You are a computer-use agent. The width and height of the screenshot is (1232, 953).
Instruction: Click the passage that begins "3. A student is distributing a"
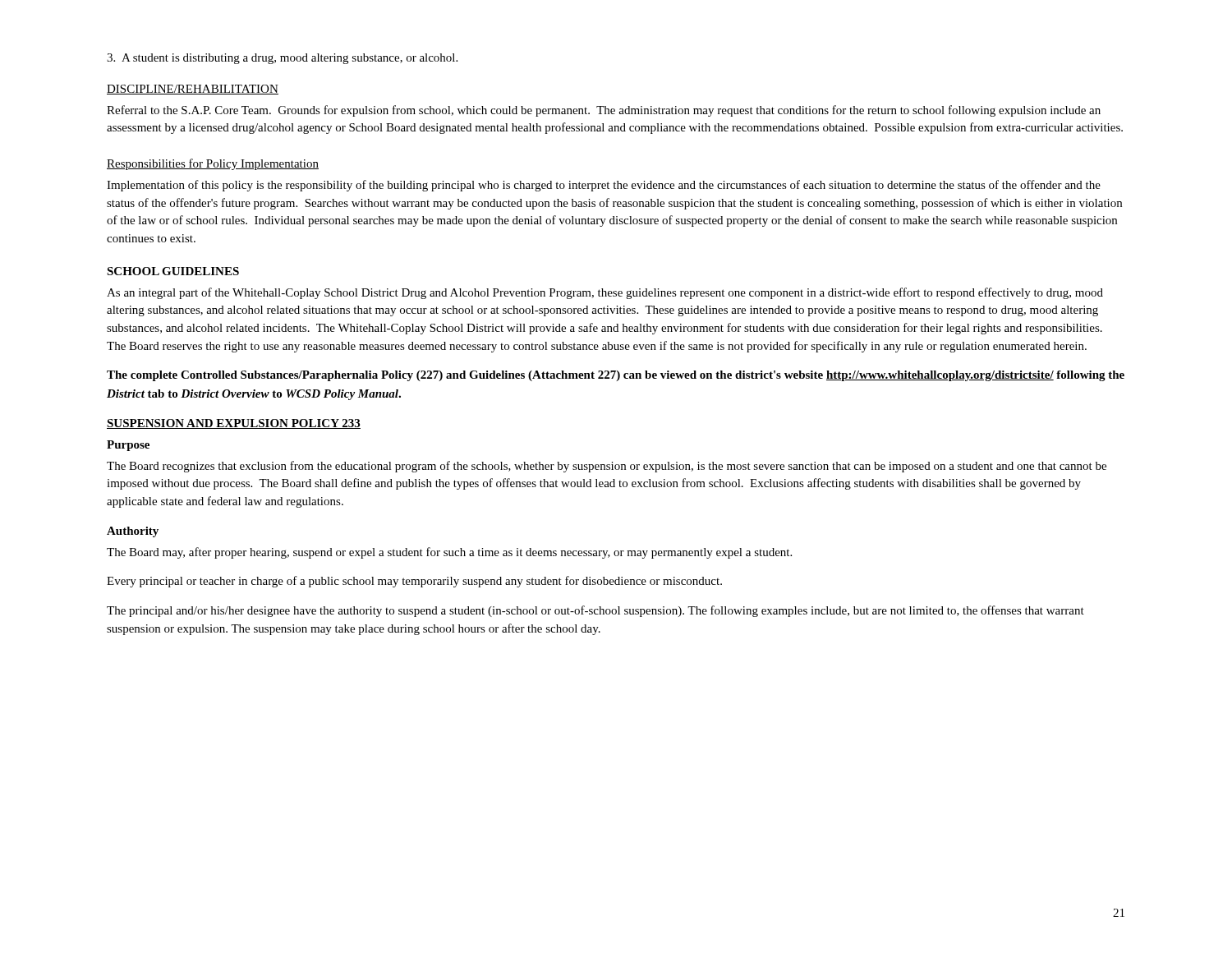coord(282,59)
